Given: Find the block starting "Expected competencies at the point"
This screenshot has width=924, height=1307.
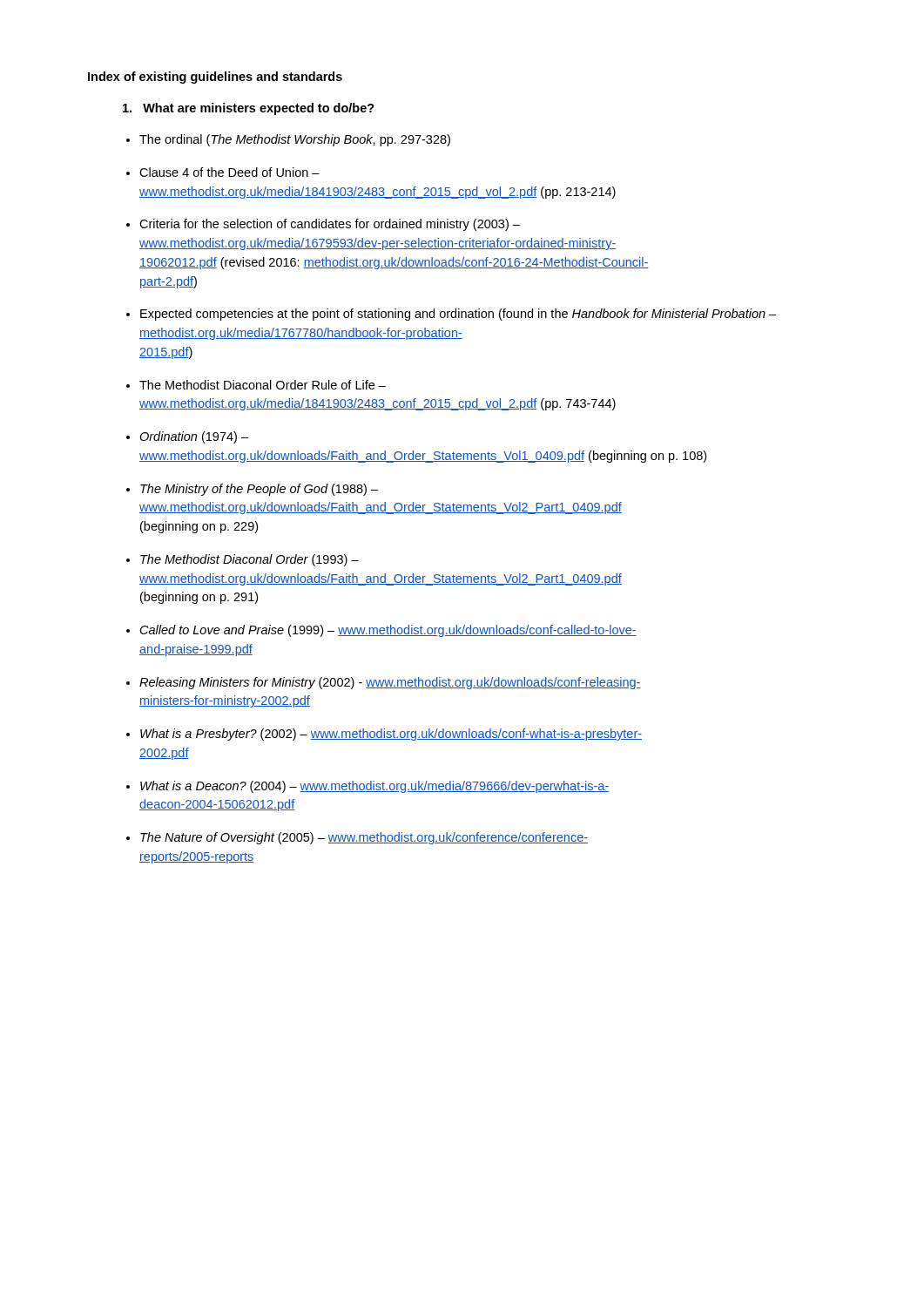Looking at the screenshot, I should [x=458, y=333].
